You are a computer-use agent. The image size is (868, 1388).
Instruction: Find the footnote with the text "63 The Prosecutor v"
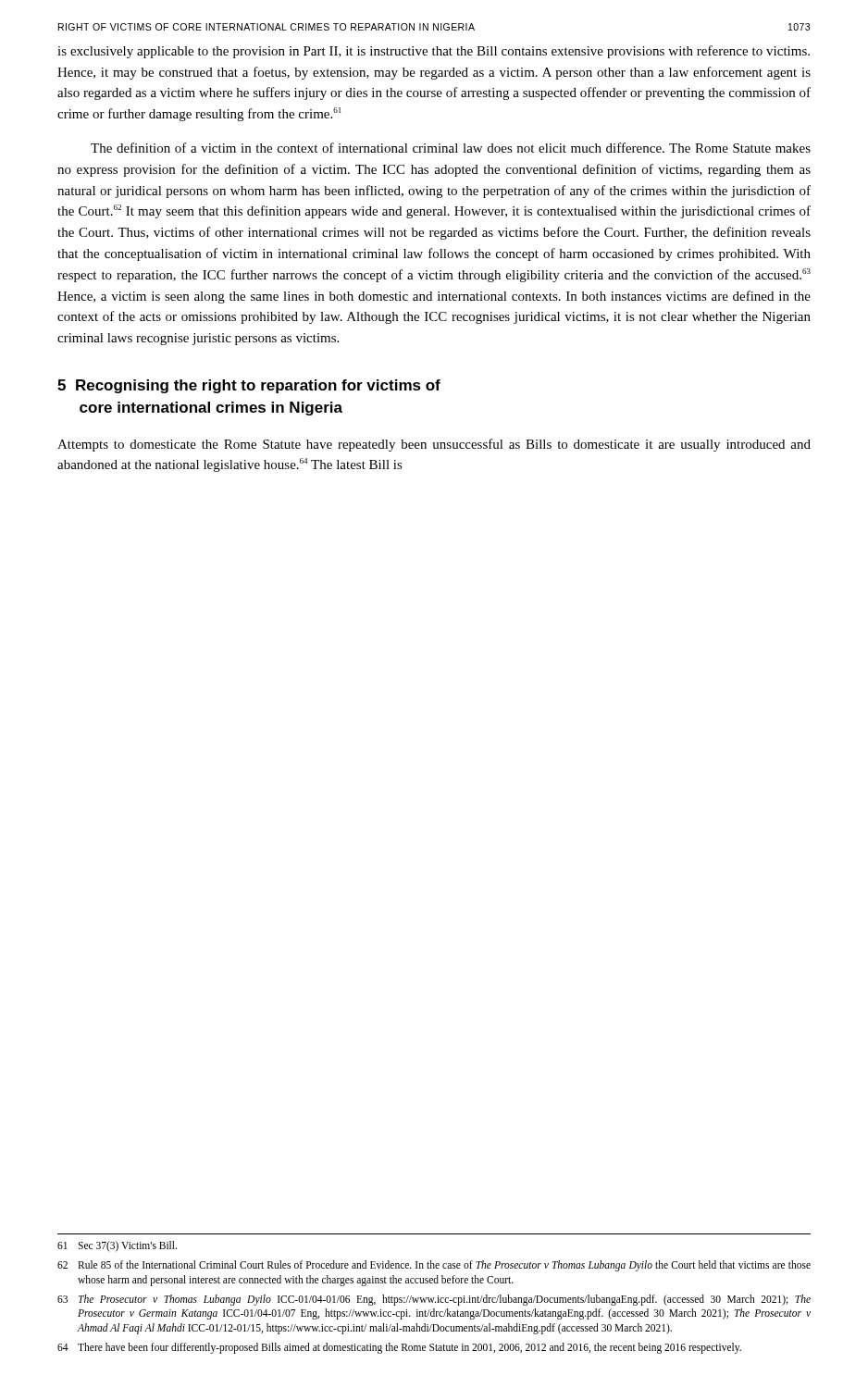pyautogui.click(x=434, y=1314)
